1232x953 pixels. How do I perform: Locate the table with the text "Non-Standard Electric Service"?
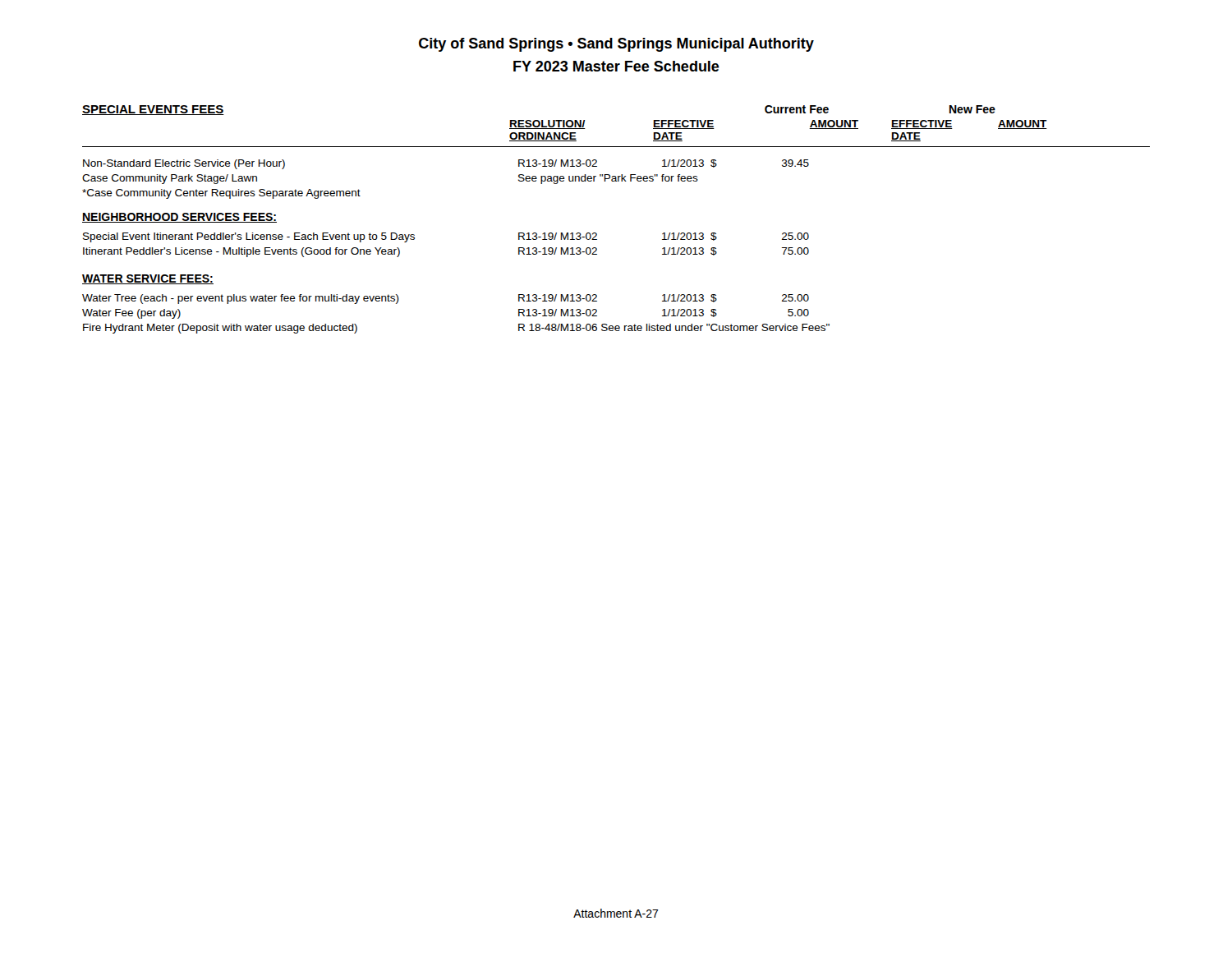pyautogui.click(x=616, y=245)
